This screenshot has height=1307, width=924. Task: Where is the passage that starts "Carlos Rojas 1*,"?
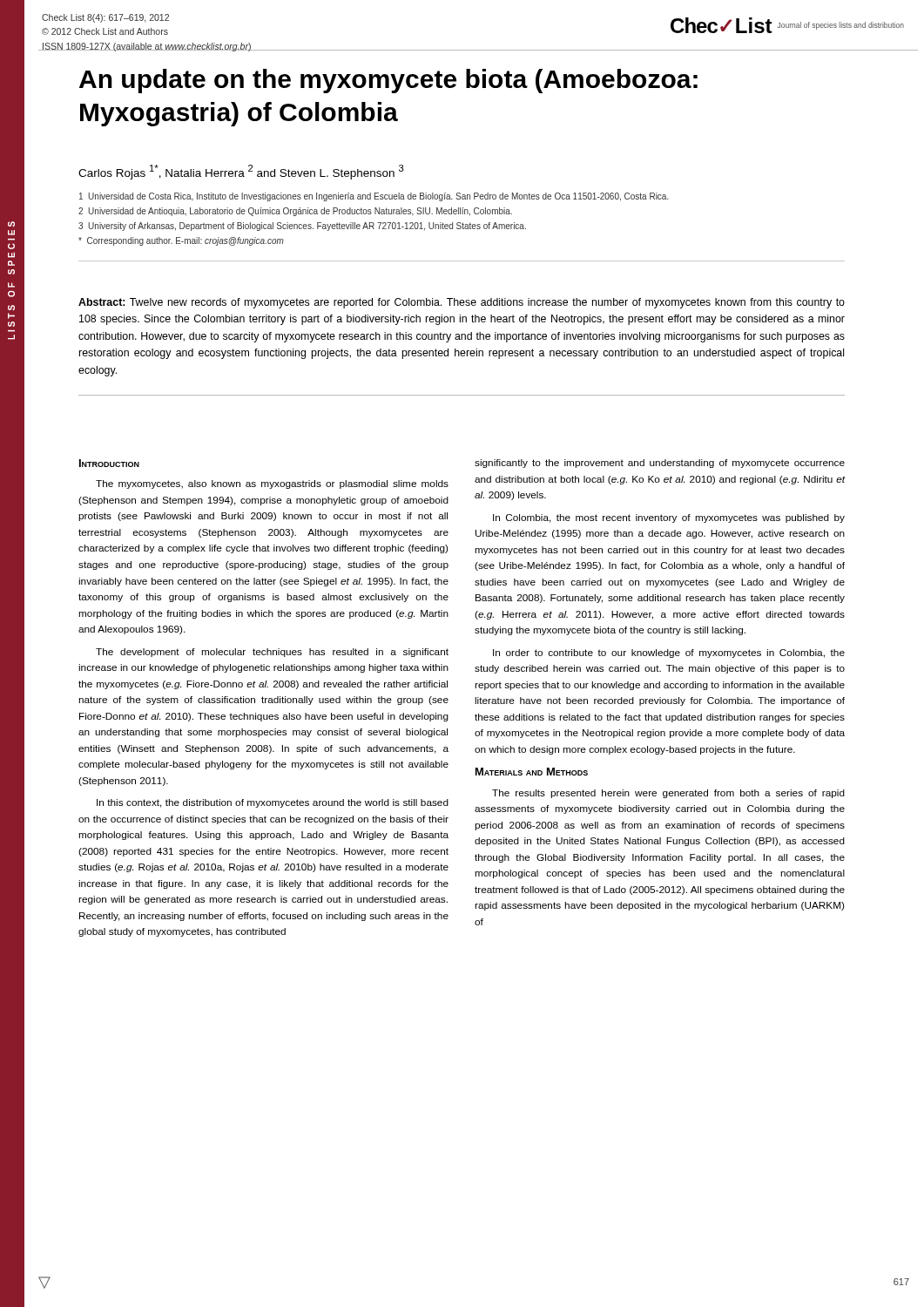tap(241, 171)
